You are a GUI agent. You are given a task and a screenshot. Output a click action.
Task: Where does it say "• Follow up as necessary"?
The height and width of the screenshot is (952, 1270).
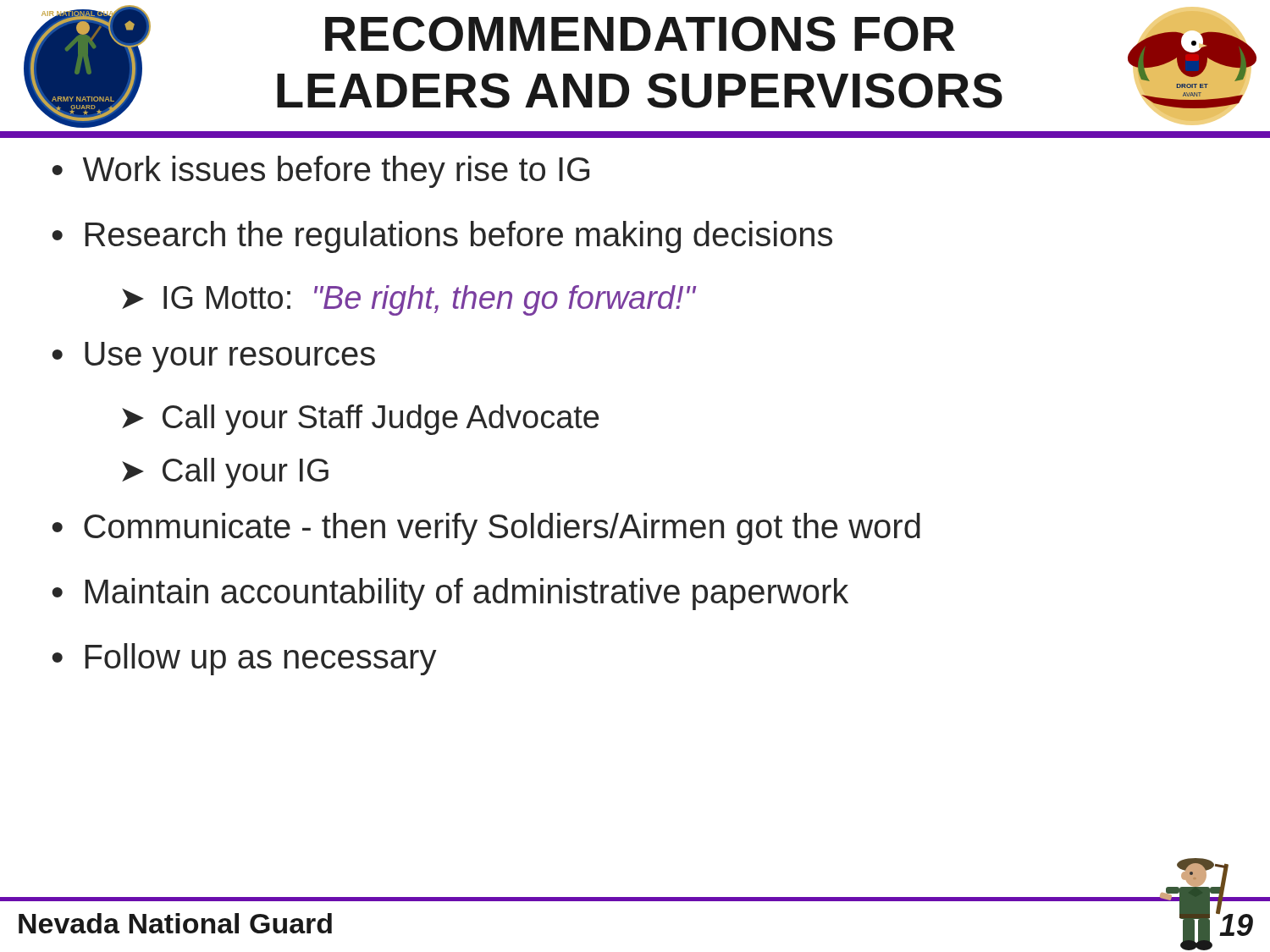244,657
